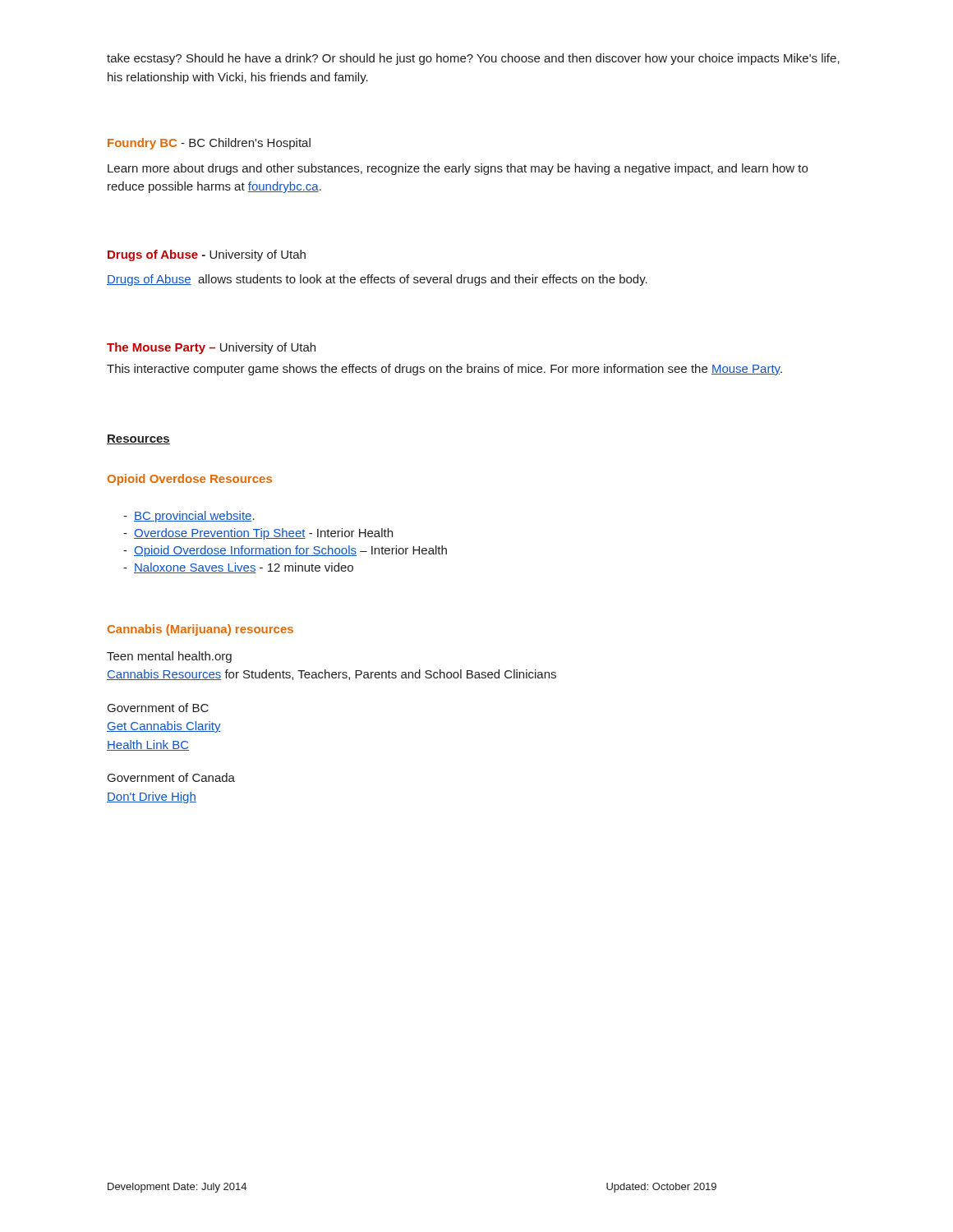This screenshot has width=953, height=1232.
Task: Click on the block starting "Drugs of Abuse - University of"
Action: tap(207, 254)
